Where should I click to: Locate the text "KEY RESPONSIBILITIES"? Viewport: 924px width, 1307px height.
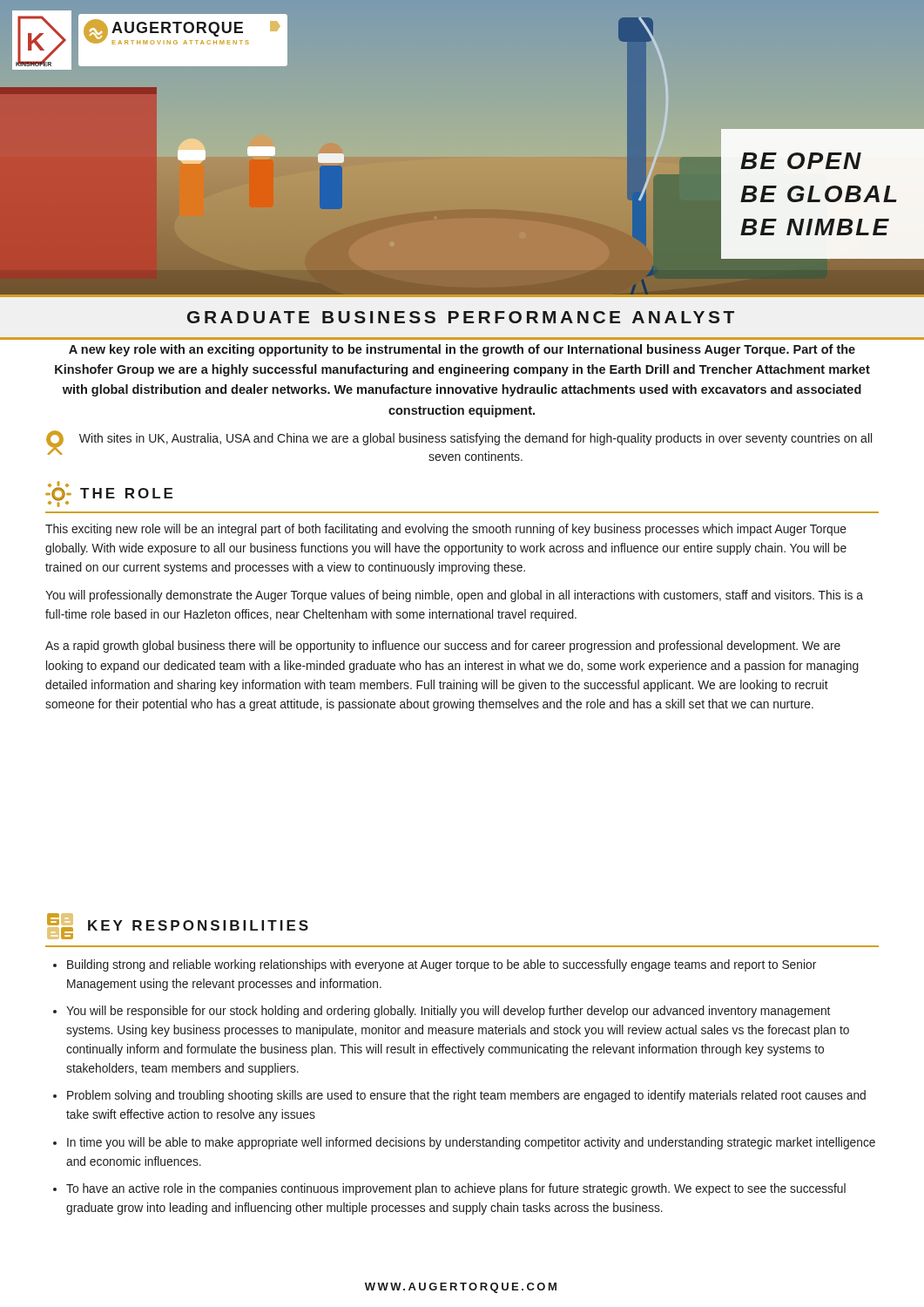coord(178,926)
